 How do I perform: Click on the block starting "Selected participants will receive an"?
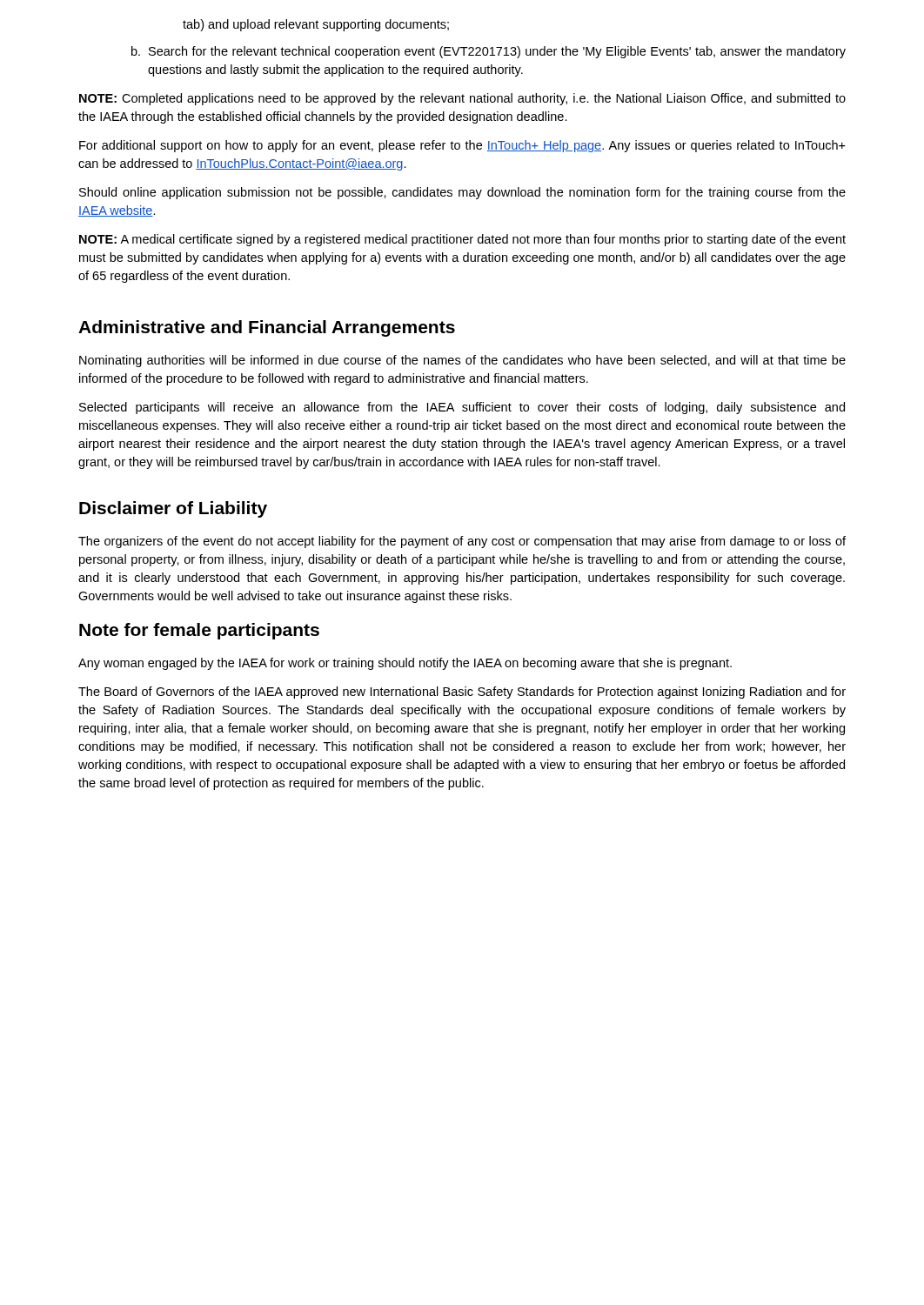(462, 435)
